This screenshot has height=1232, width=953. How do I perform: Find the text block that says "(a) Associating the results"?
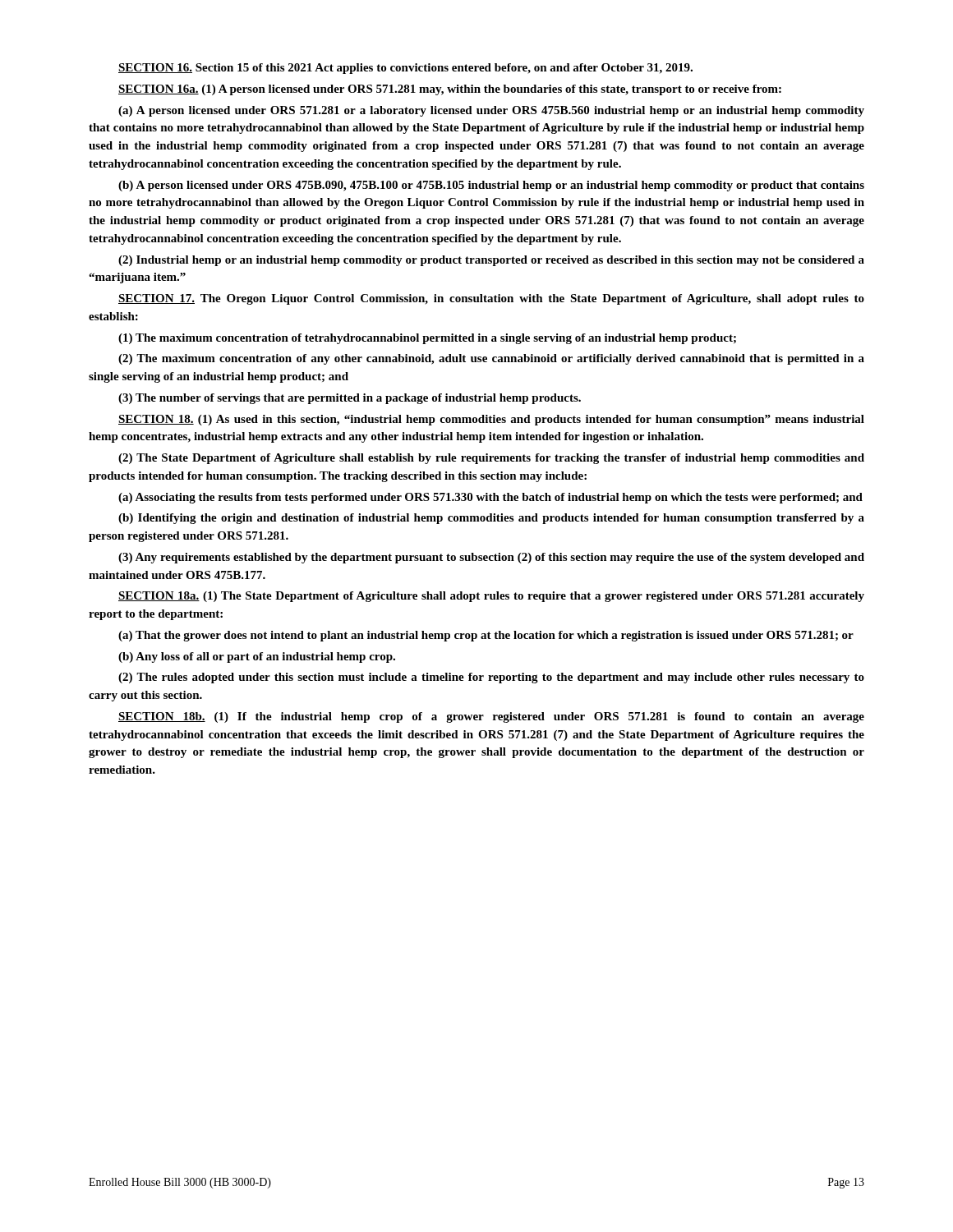coord(476,497)
